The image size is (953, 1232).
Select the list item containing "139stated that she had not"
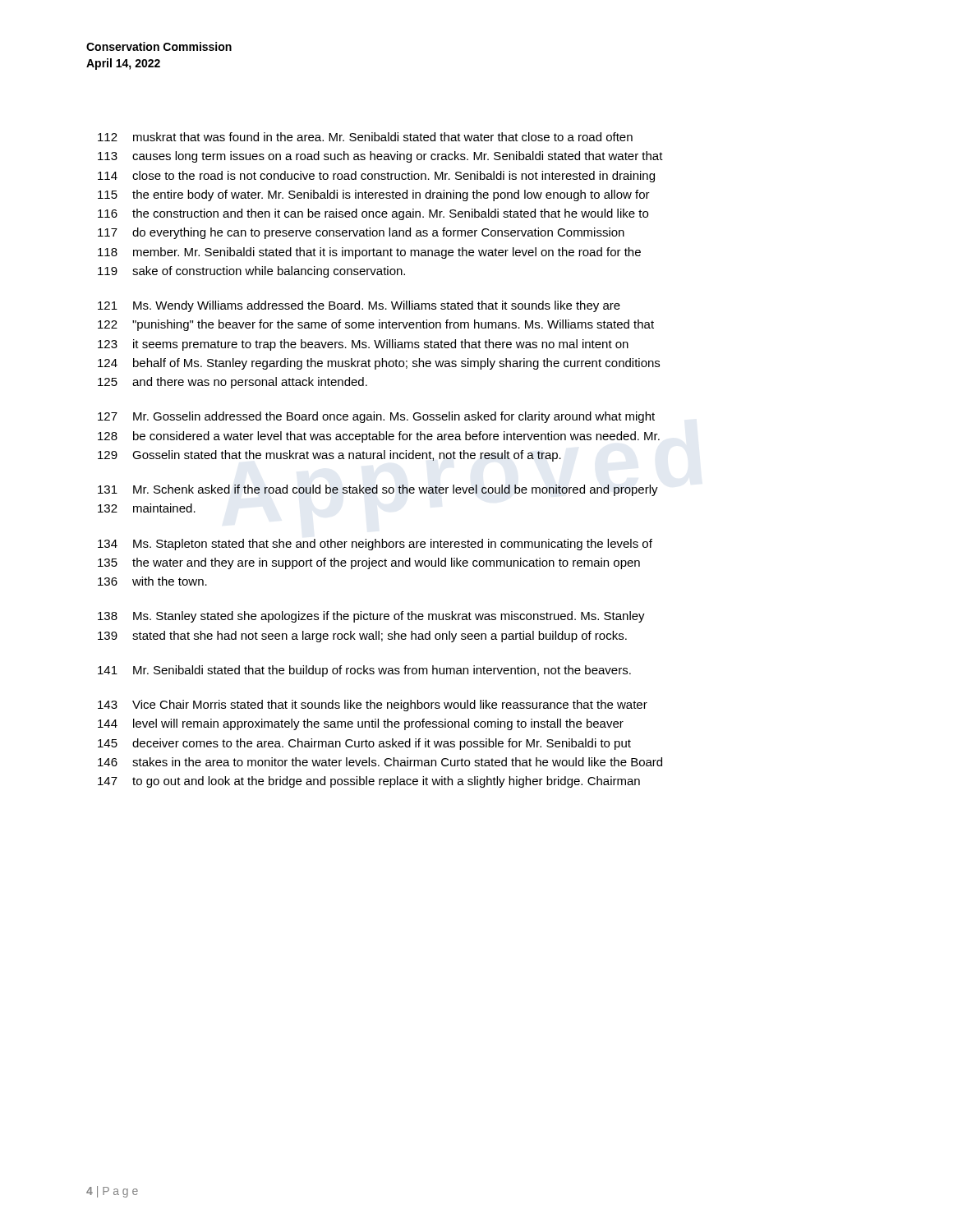pos(476,635)
